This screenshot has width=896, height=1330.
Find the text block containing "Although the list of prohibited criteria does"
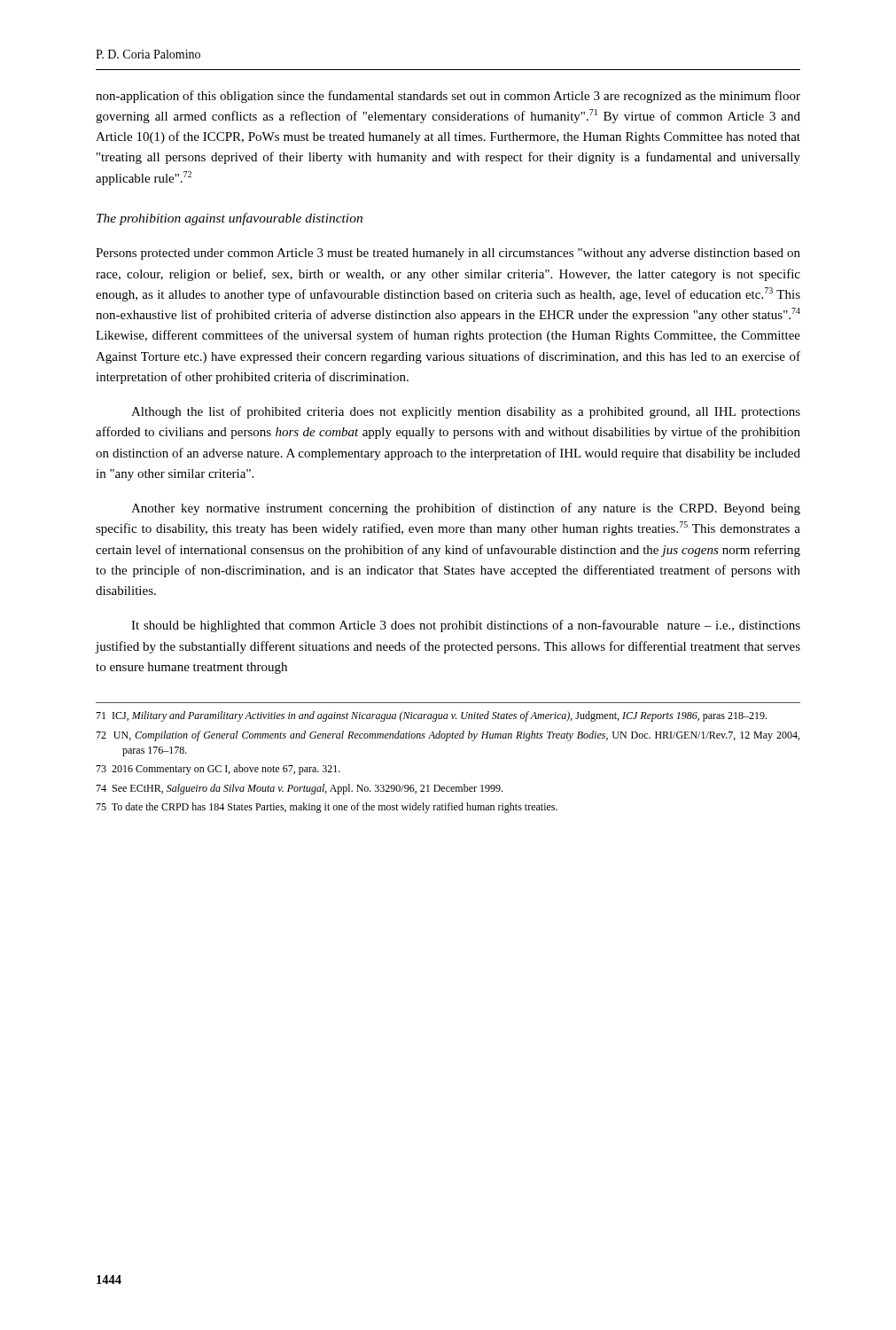click(448, 442)
